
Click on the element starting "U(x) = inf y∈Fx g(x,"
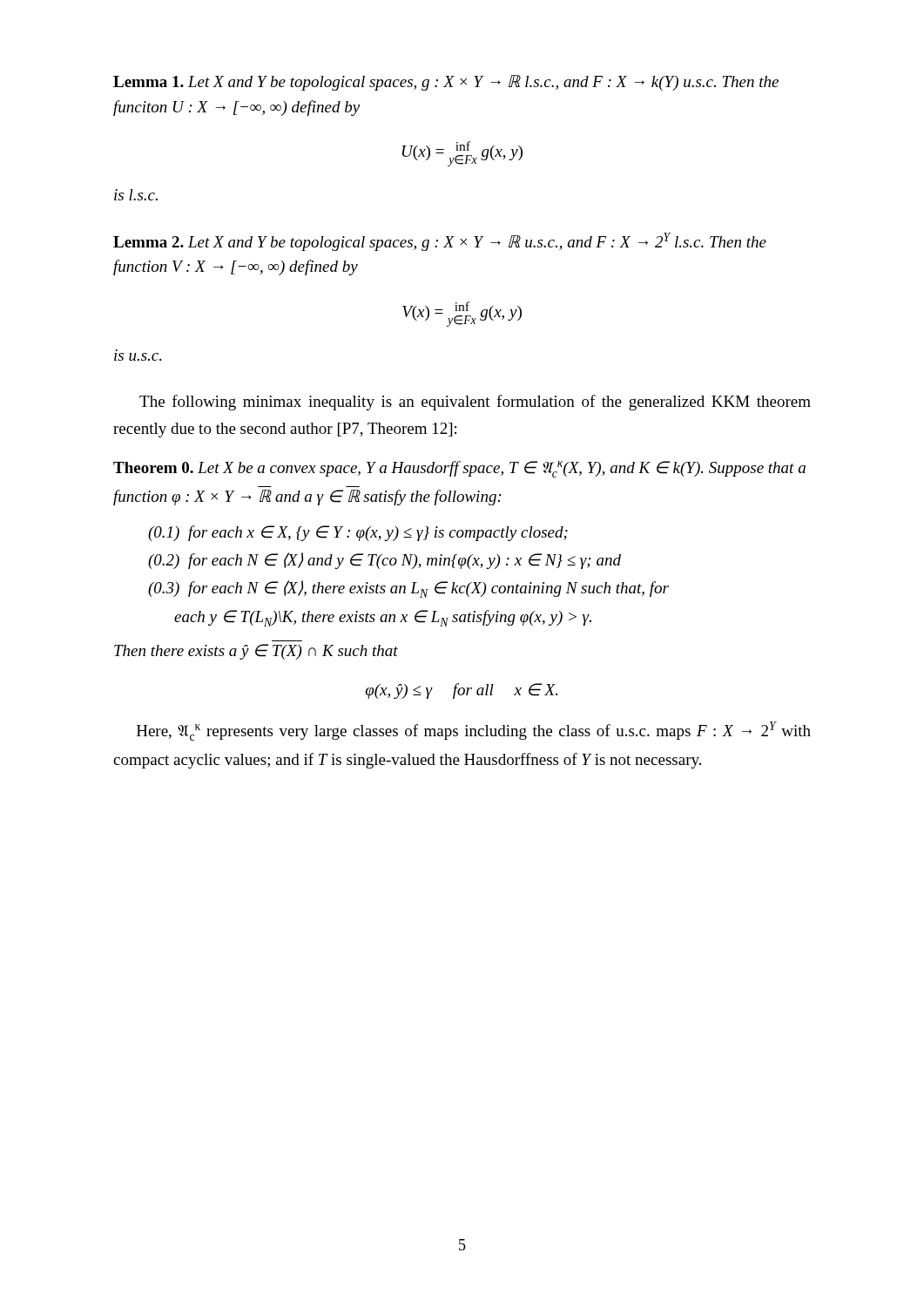coord(462,153)
